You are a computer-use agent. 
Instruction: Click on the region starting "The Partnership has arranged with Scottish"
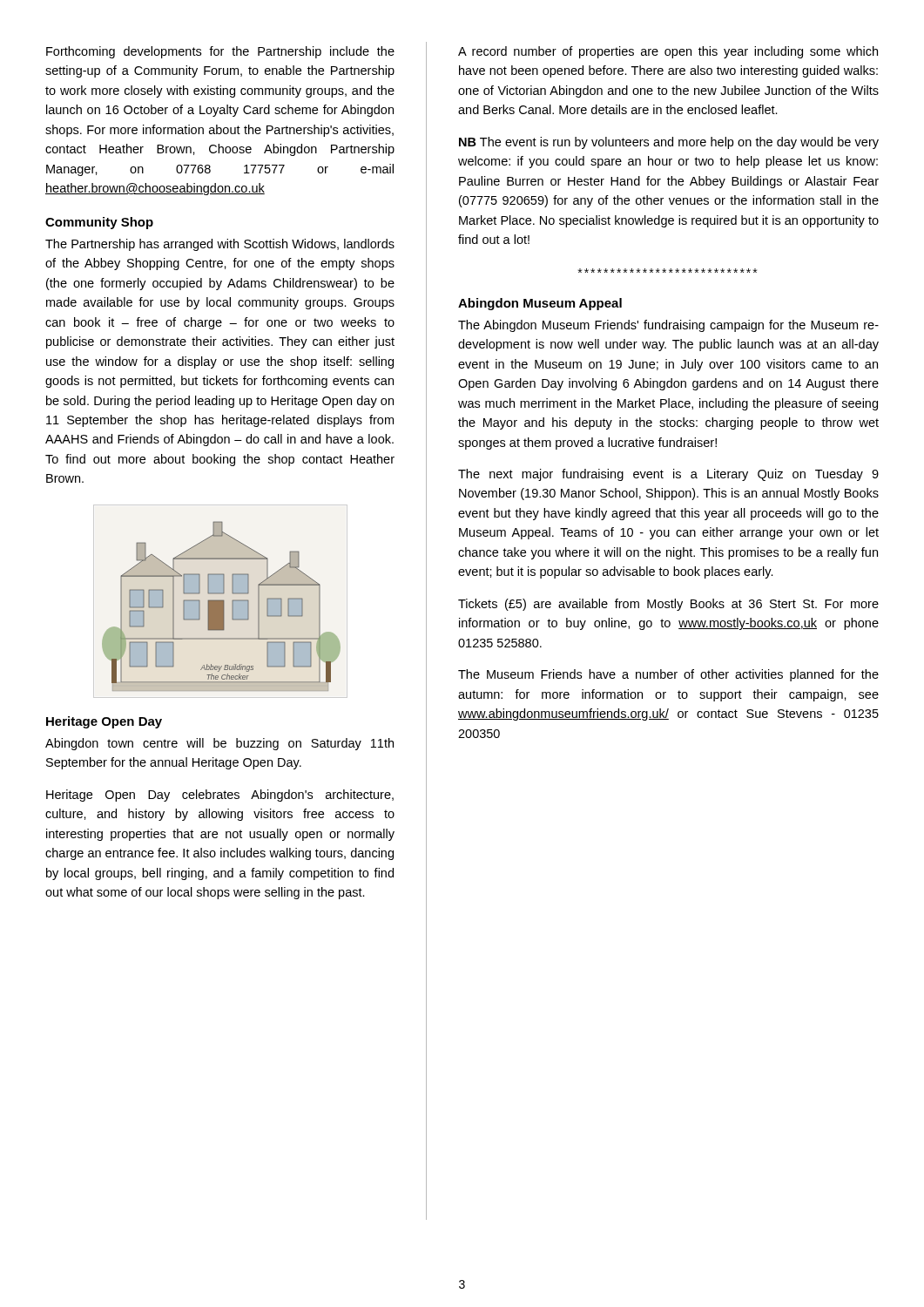[x=220, y=361]
